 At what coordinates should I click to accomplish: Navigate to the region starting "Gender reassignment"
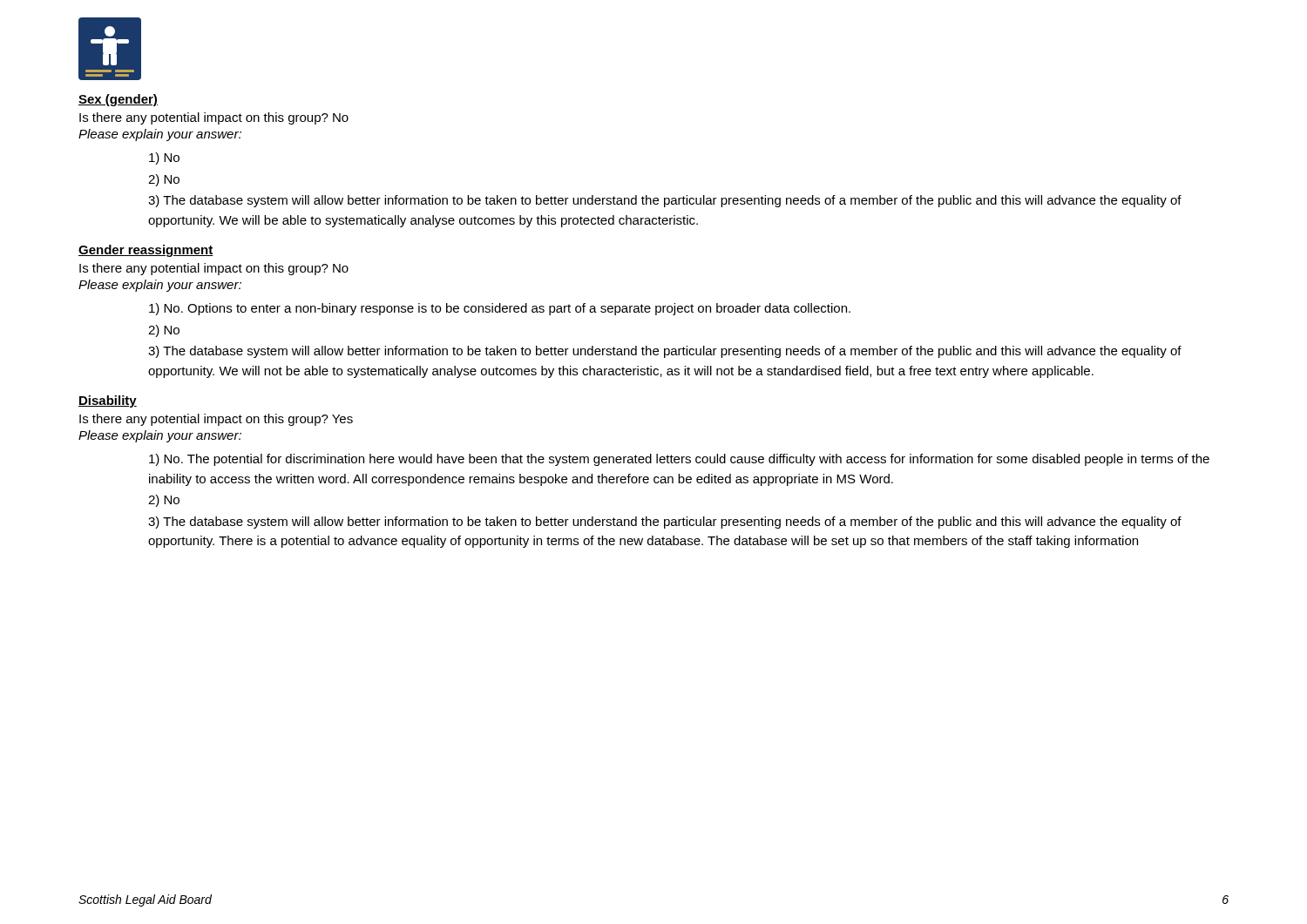tap(146, 249)
